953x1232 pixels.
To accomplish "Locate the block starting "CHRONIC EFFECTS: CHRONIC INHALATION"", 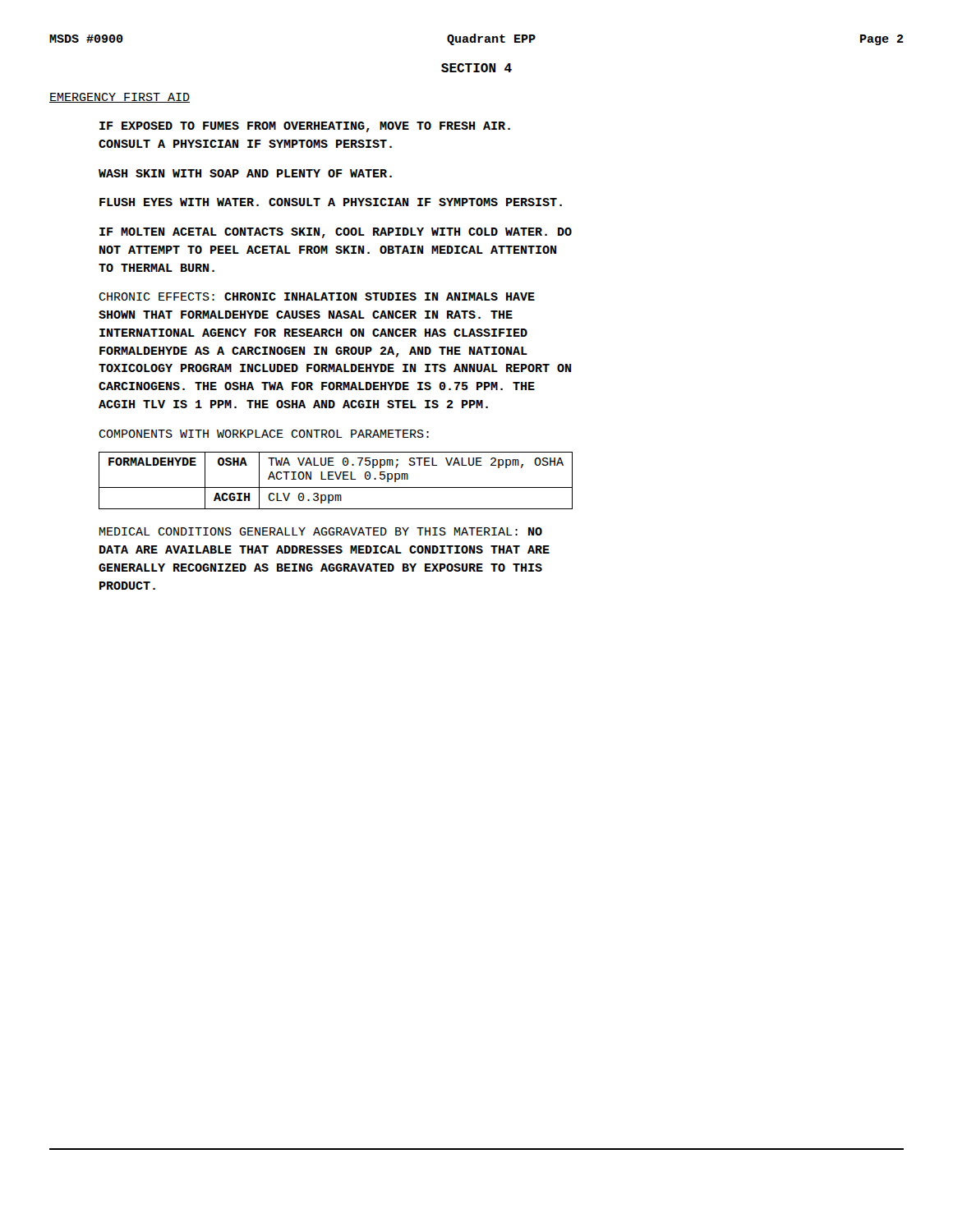I will point(335,352).
